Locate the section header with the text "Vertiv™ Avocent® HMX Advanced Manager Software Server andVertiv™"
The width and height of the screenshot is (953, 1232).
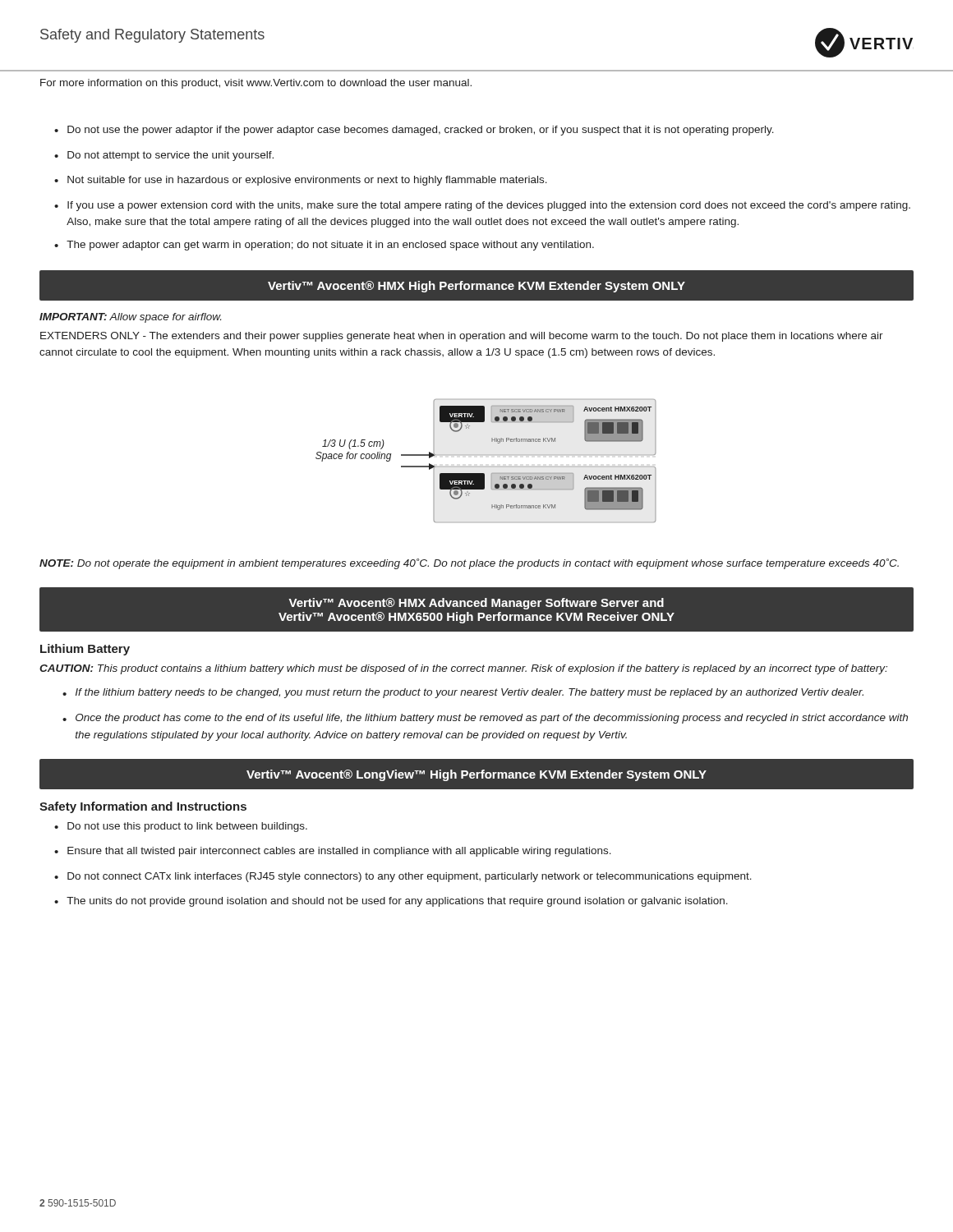point(476,609)
